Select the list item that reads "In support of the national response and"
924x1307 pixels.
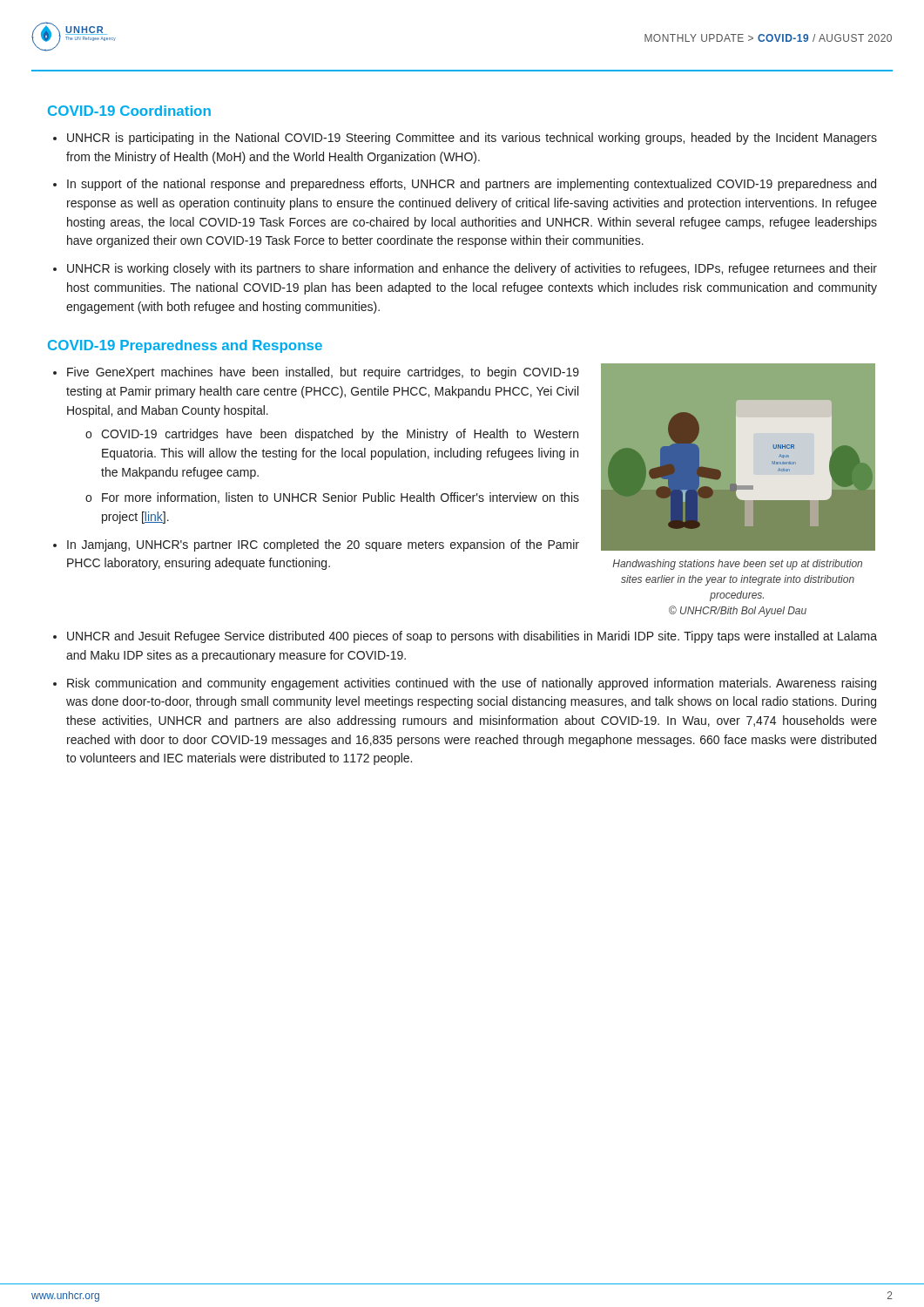coord(472,213)
